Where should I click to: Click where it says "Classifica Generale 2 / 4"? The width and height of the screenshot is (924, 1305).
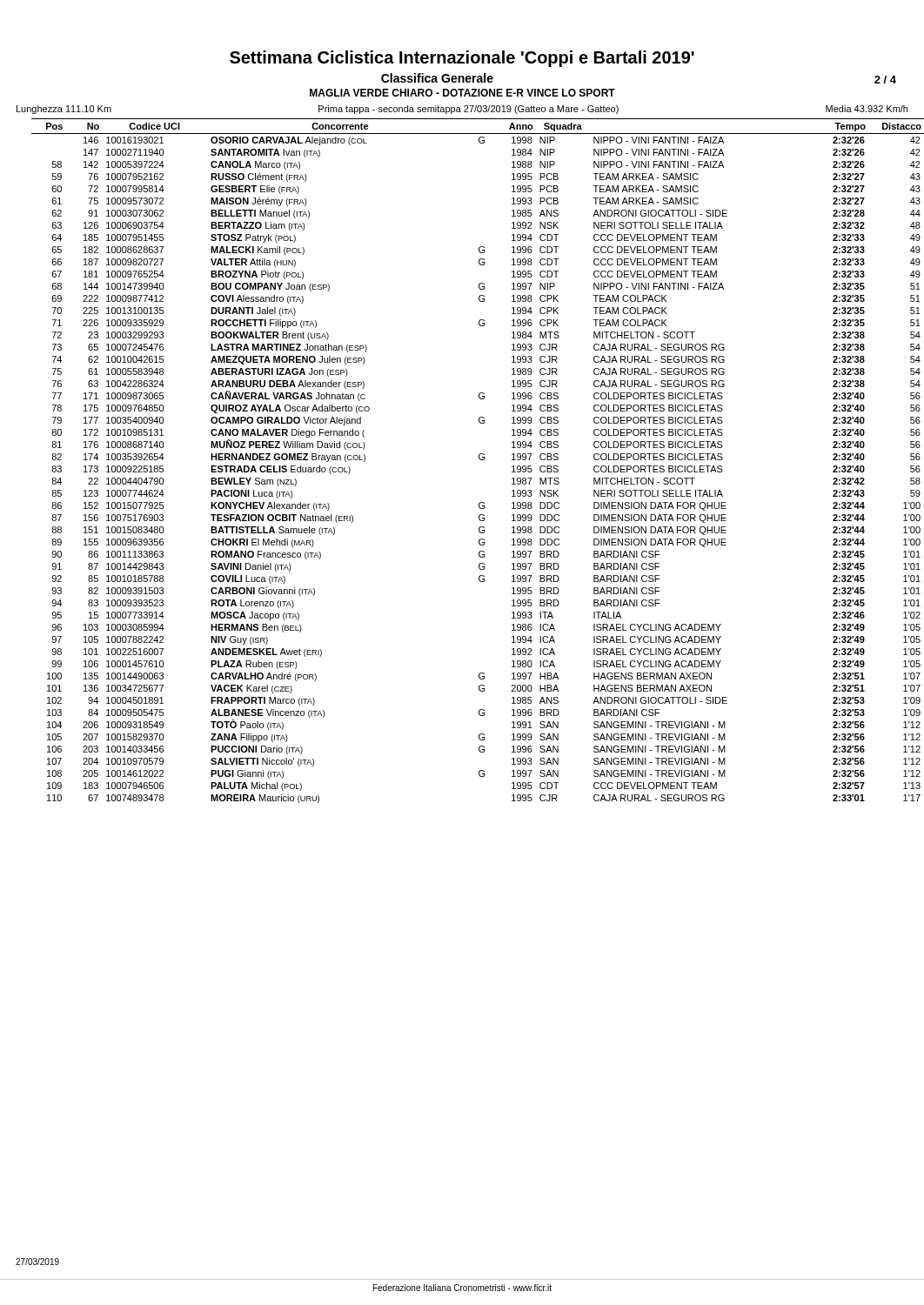click(x=430, y=78)
